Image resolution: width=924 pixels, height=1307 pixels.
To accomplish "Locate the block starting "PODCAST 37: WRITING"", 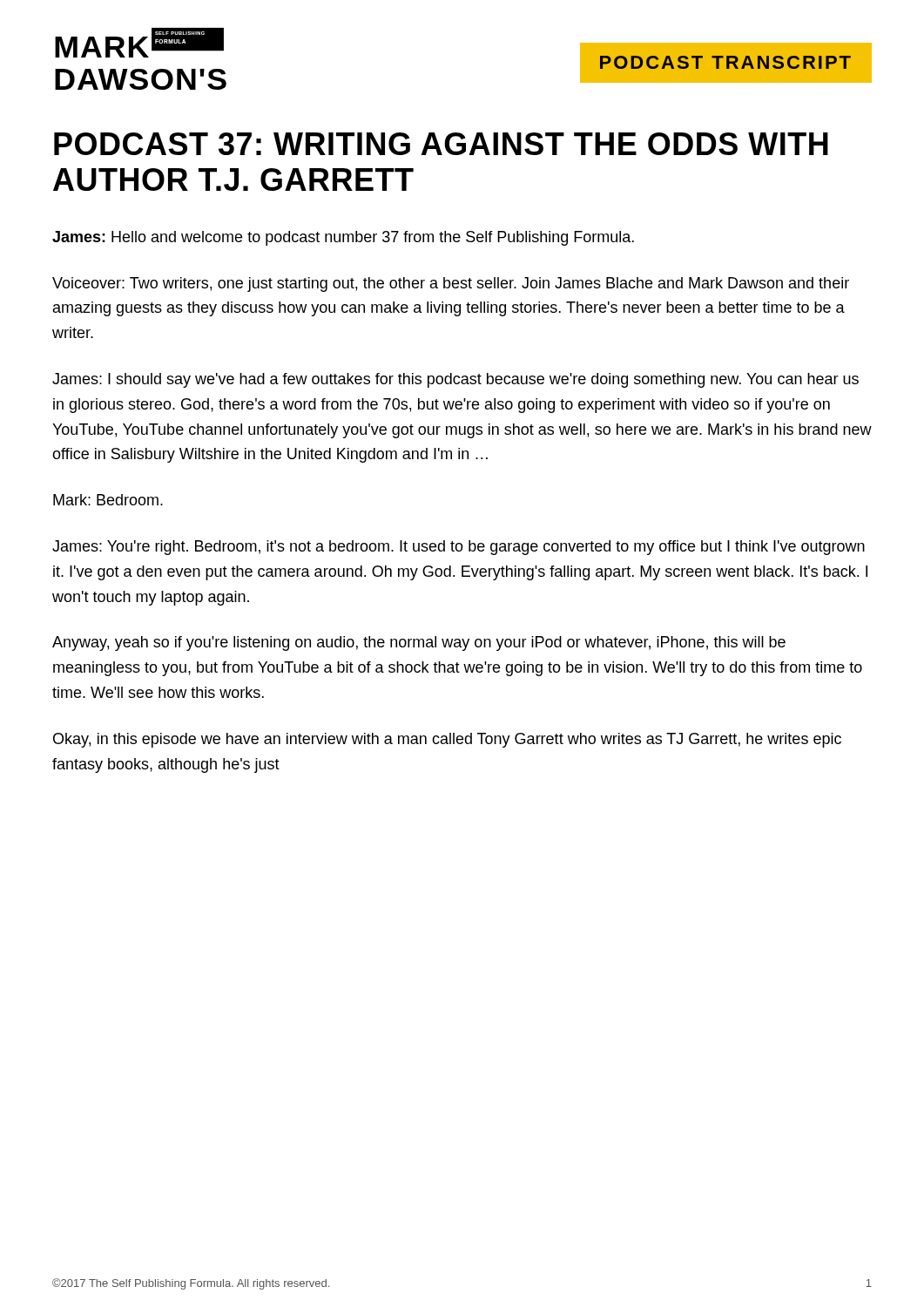I will point(462,162).
